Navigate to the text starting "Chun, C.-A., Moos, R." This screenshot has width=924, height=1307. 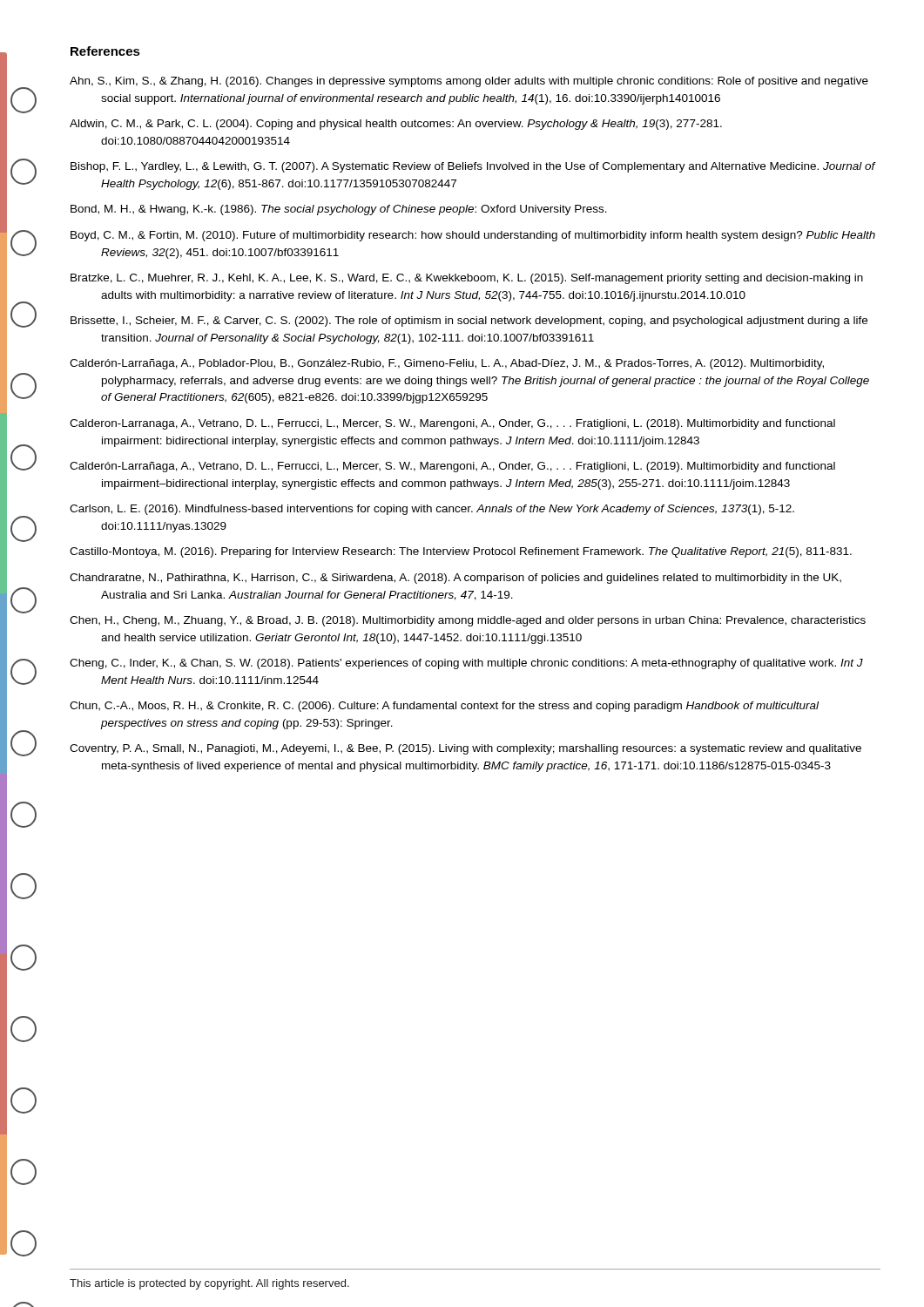click(x=444, y=714)
